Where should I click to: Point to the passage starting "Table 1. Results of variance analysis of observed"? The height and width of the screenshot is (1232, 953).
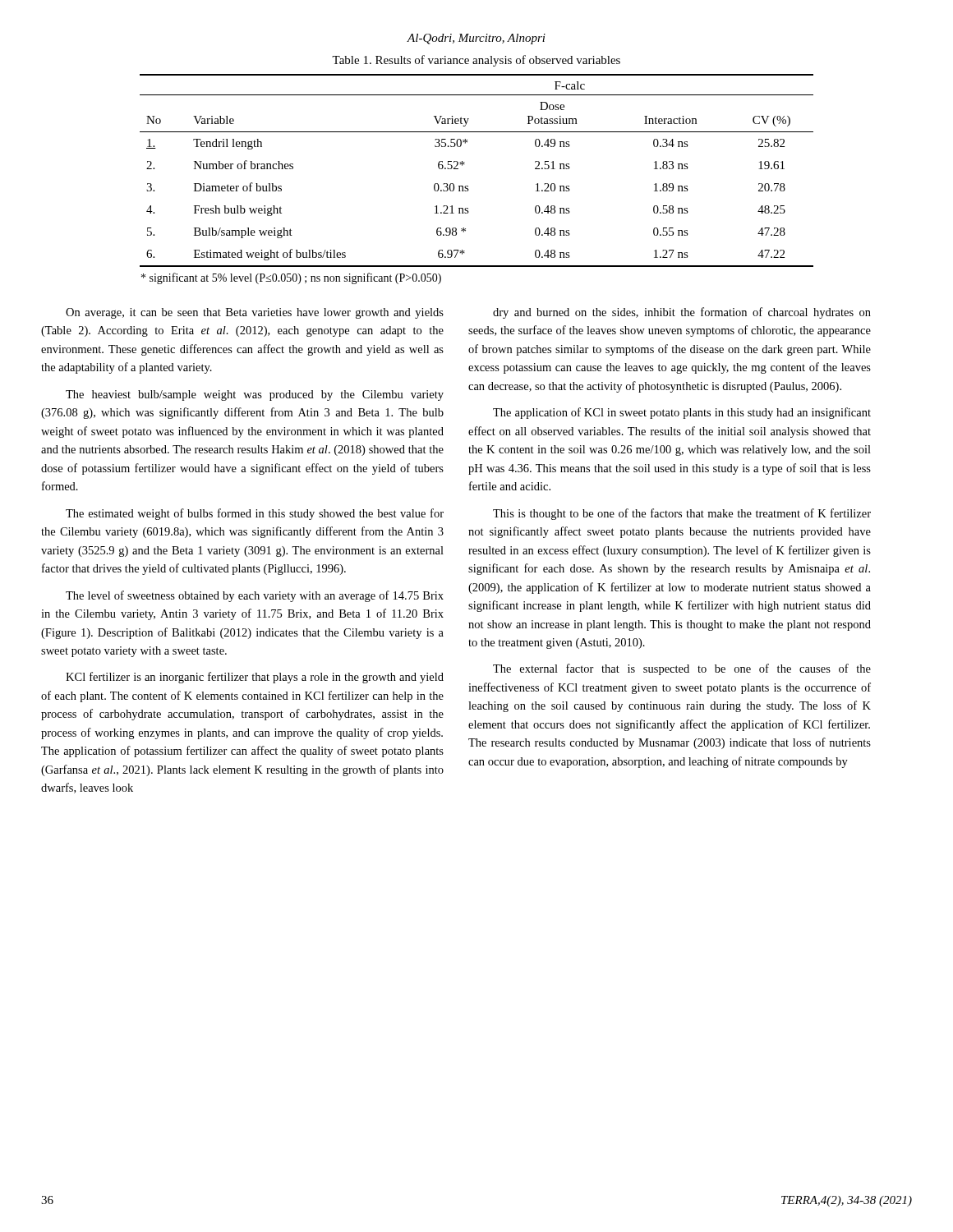(x=476, y=60)
